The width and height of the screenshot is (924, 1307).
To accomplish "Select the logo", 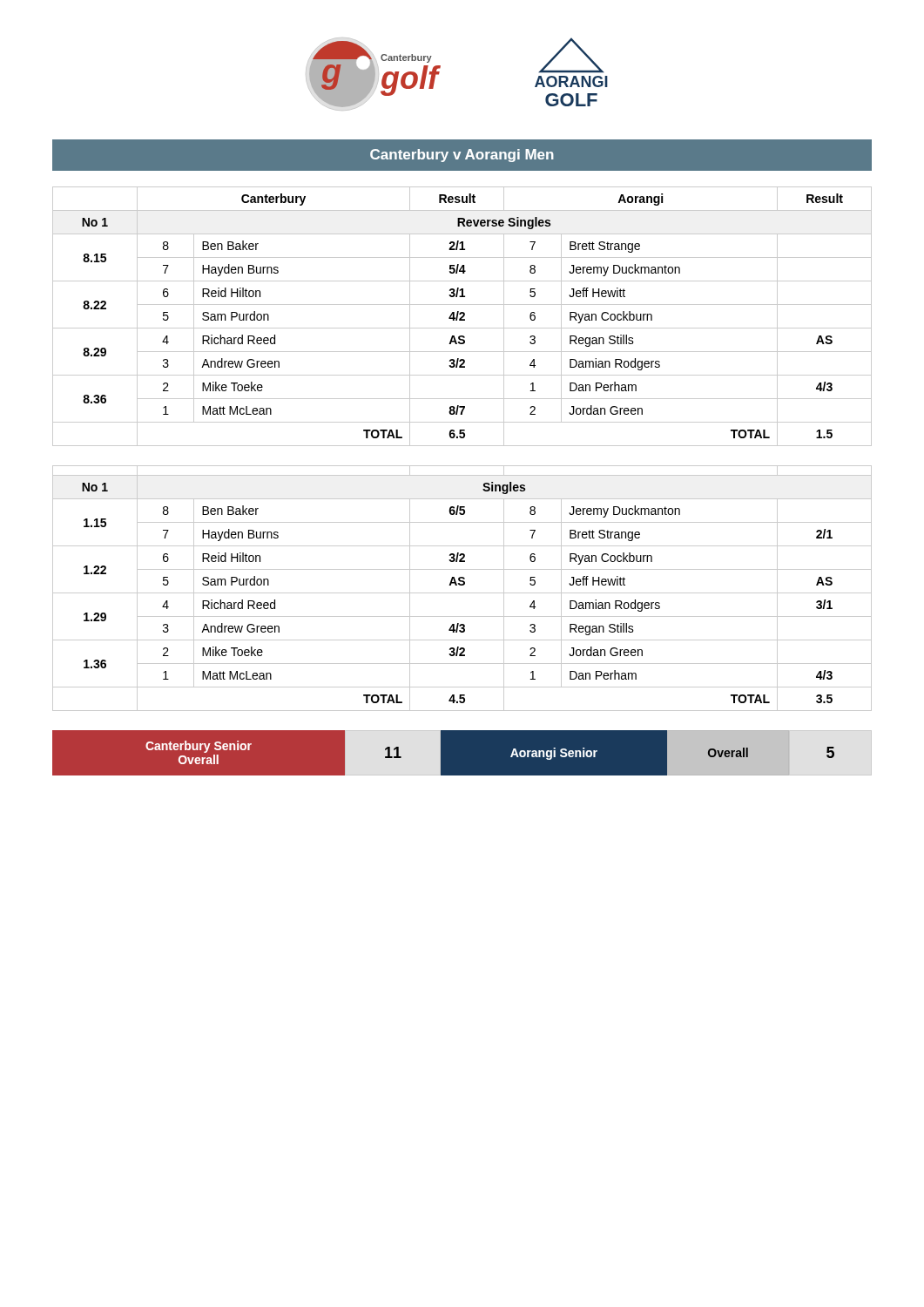I will click(462, 74).
